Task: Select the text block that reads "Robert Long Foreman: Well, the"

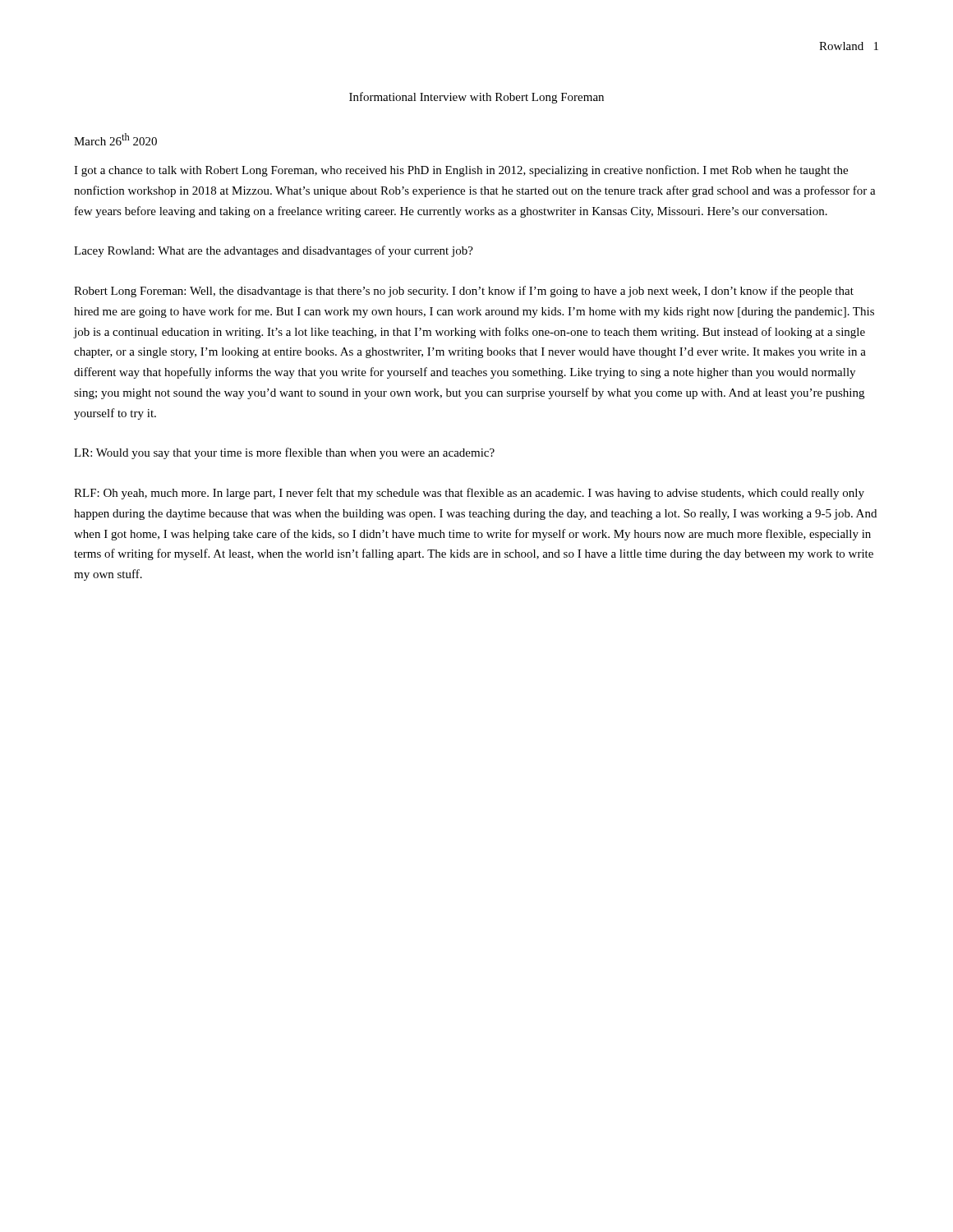Action: (x=474, y=352)
